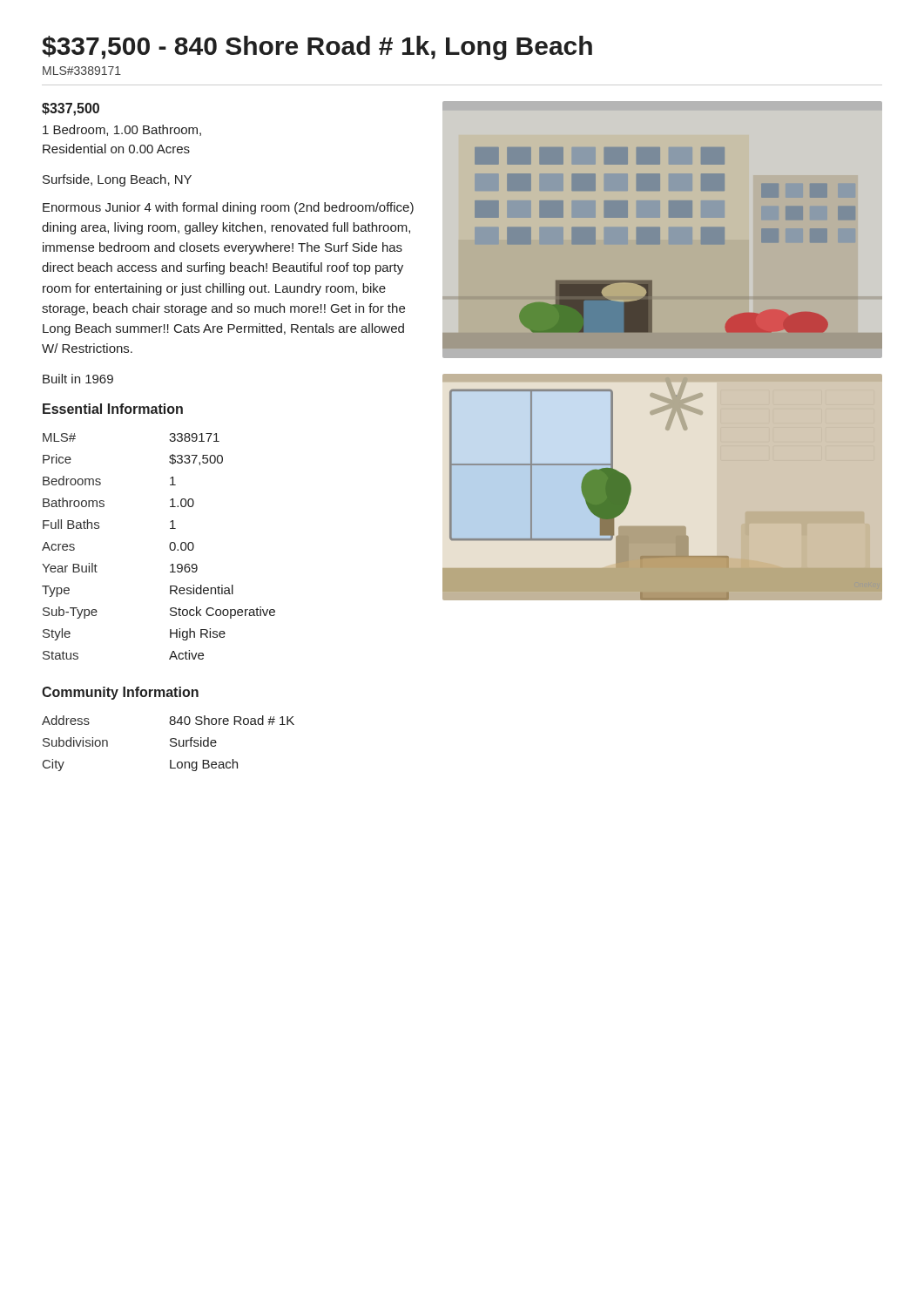The width and height of the screenshot is (924, 1307).
Task: Find "Surfside, Long Beach, NY" on this page
Action: pos(117,180)
